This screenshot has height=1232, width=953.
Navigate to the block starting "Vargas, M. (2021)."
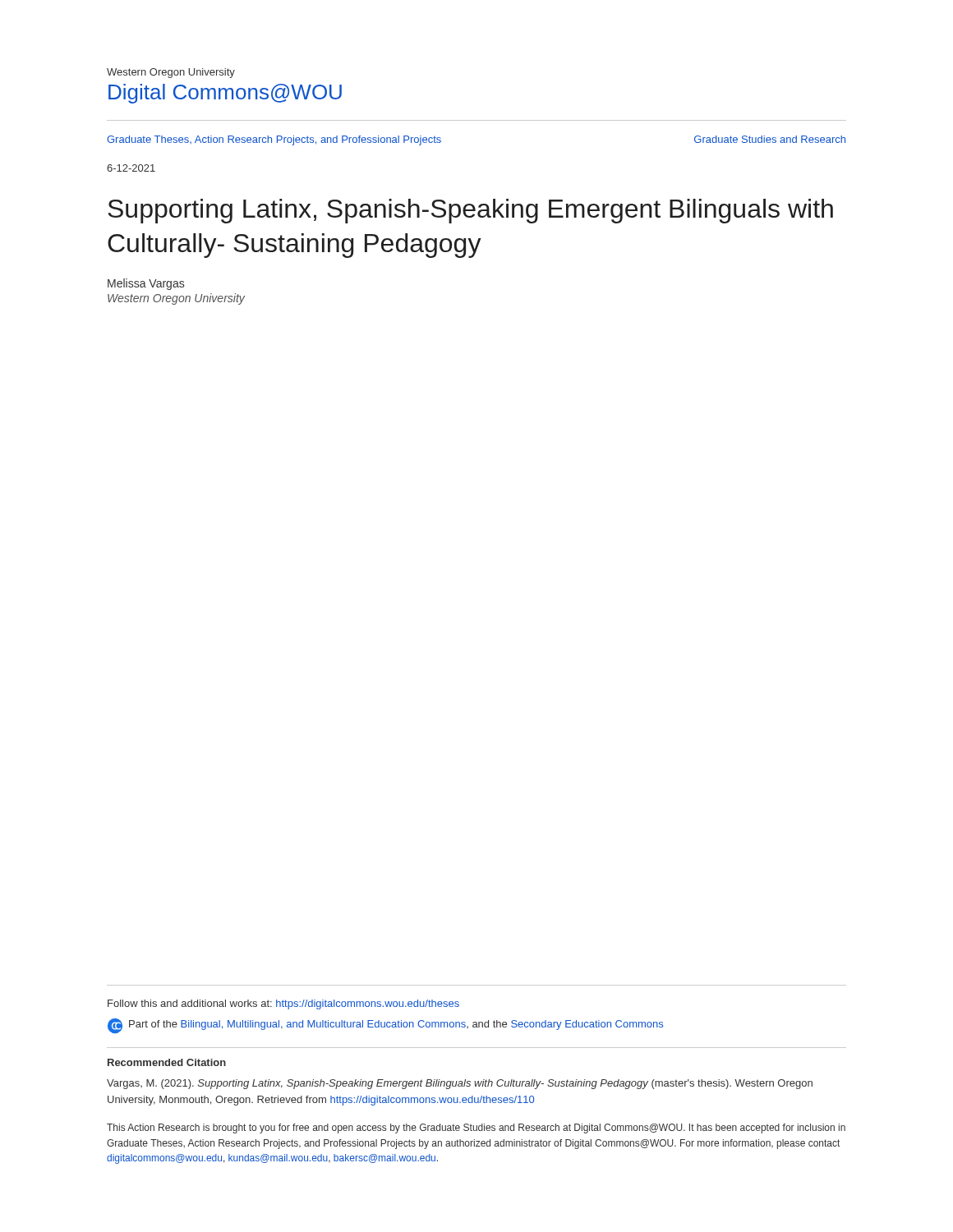tap(460, 1091)
